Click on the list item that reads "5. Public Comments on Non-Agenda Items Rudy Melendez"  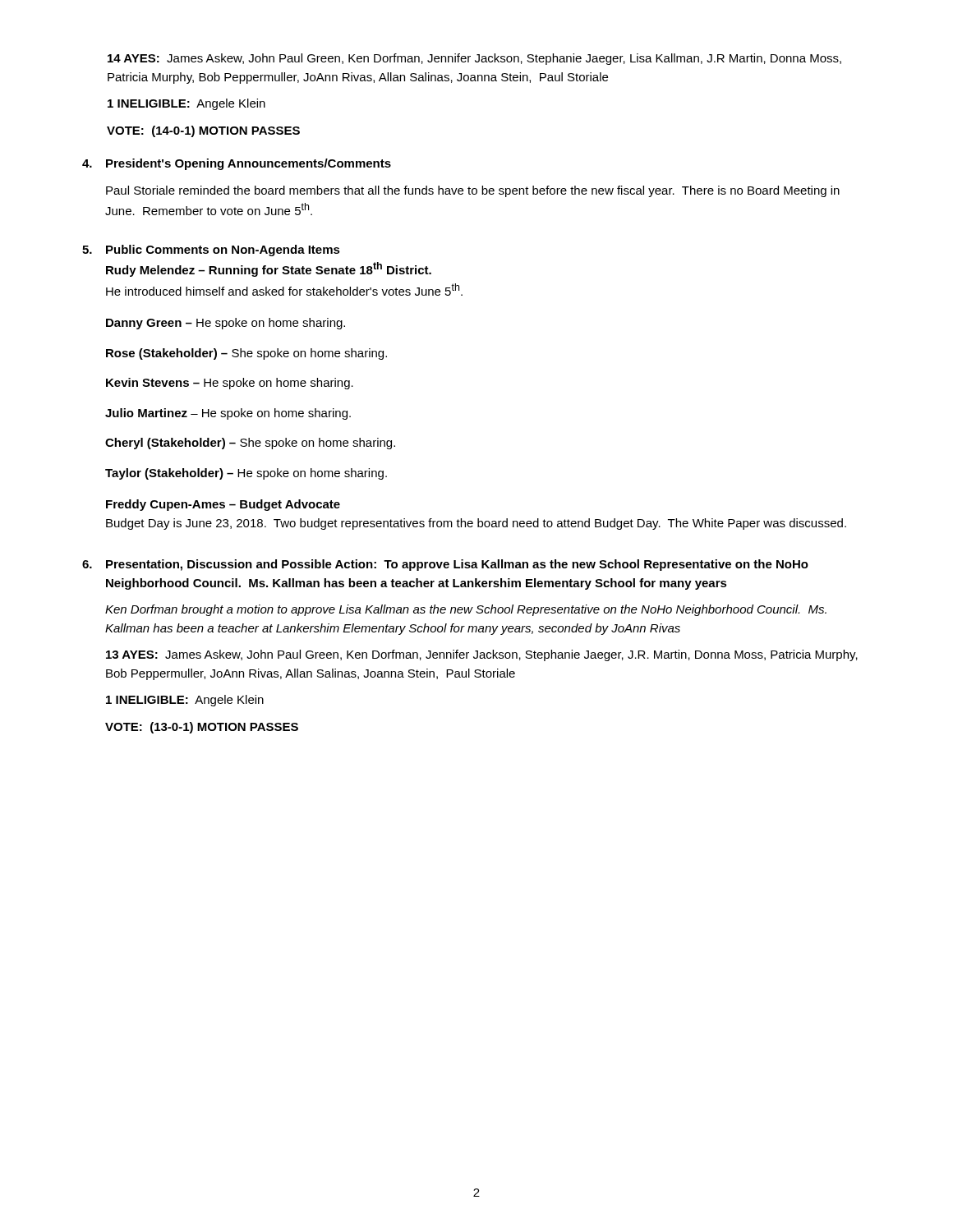[211, 251]
